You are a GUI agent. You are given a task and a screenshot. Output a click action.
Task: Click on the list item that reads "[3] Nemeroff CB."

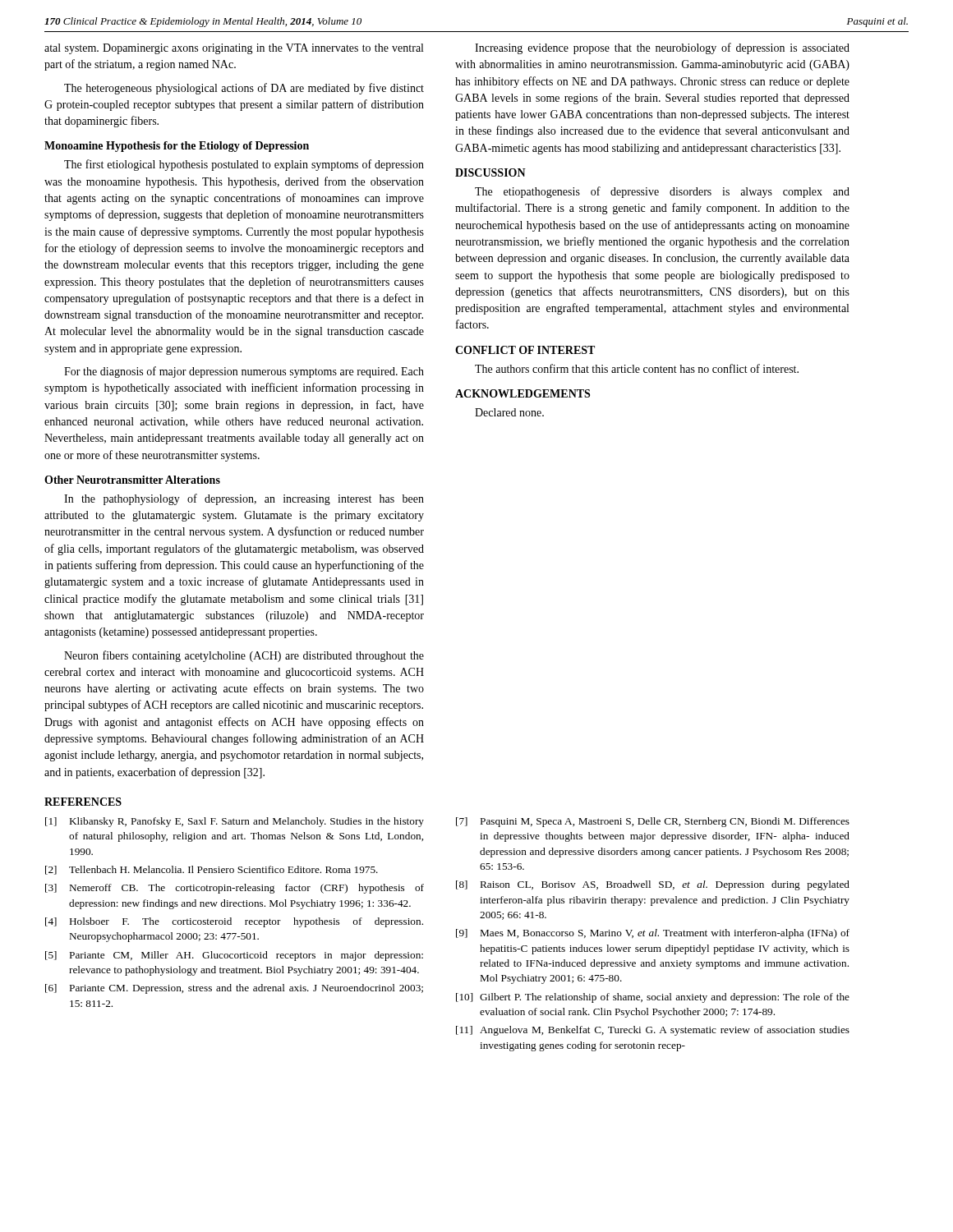(x=234, y=896)
